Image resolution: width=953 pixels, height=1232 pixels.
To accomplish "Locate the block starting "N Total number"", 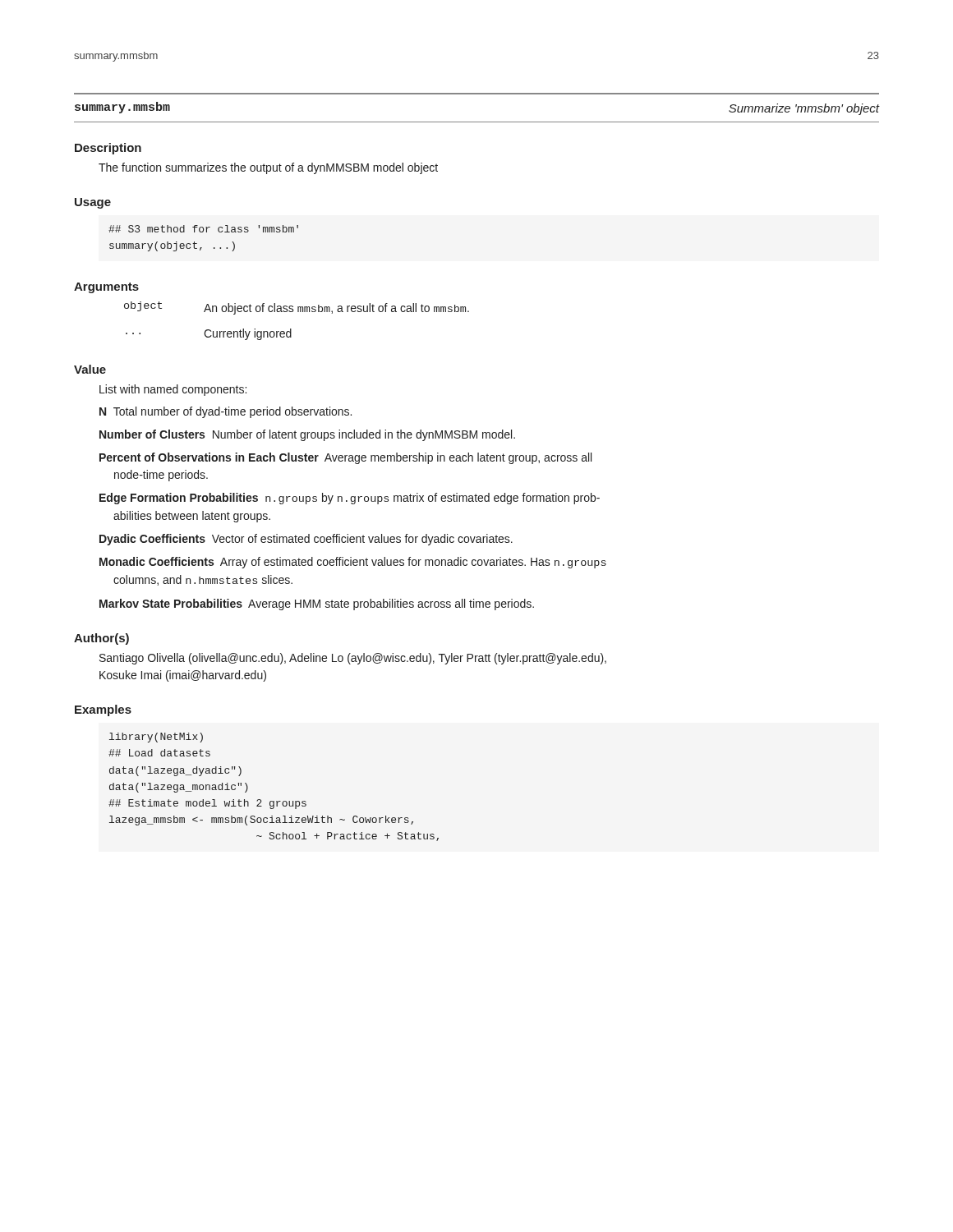I will (x=226, y=411).
